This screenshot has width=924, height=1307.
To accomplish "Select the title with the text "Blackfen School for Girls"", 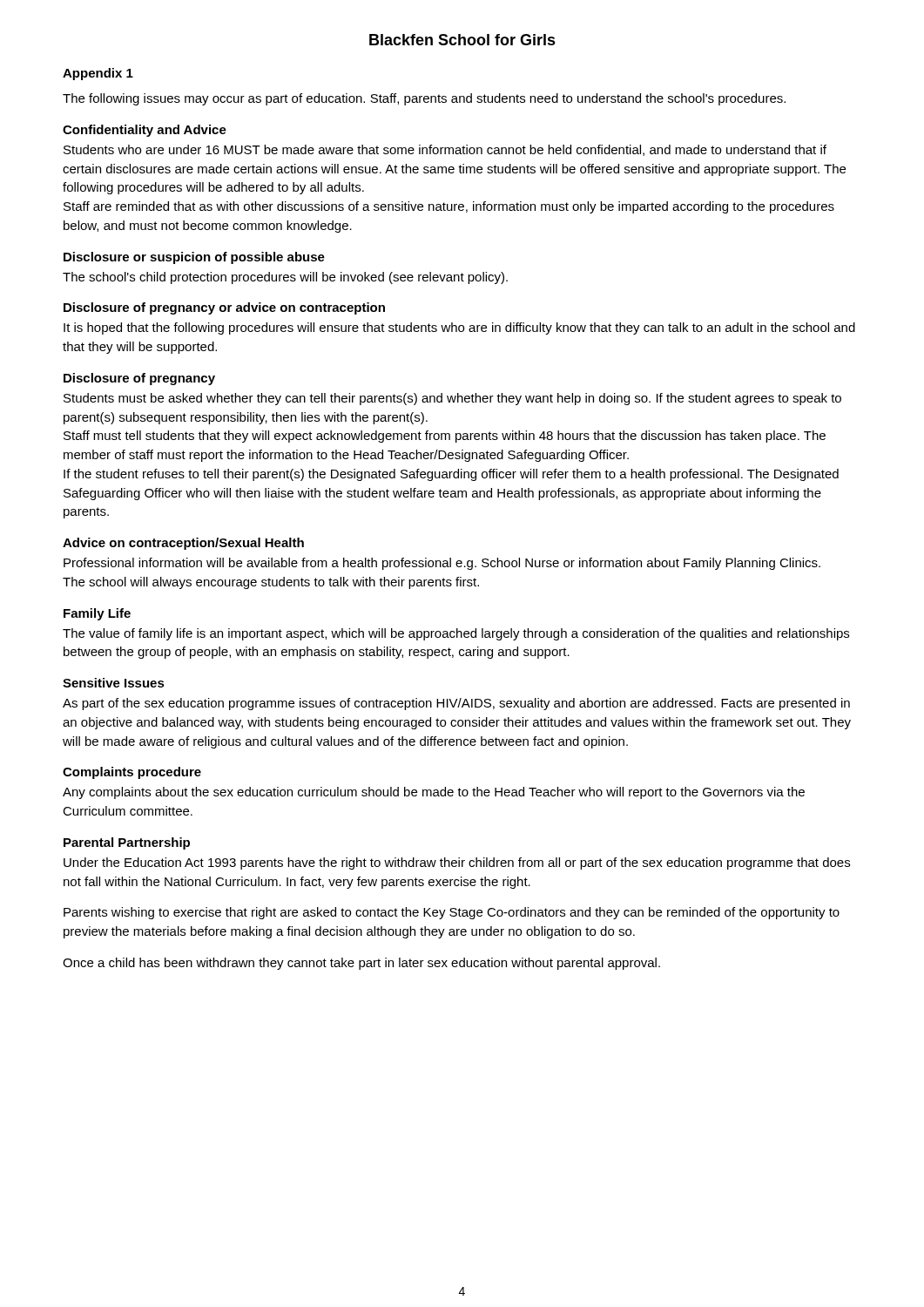I will (462, 40).
